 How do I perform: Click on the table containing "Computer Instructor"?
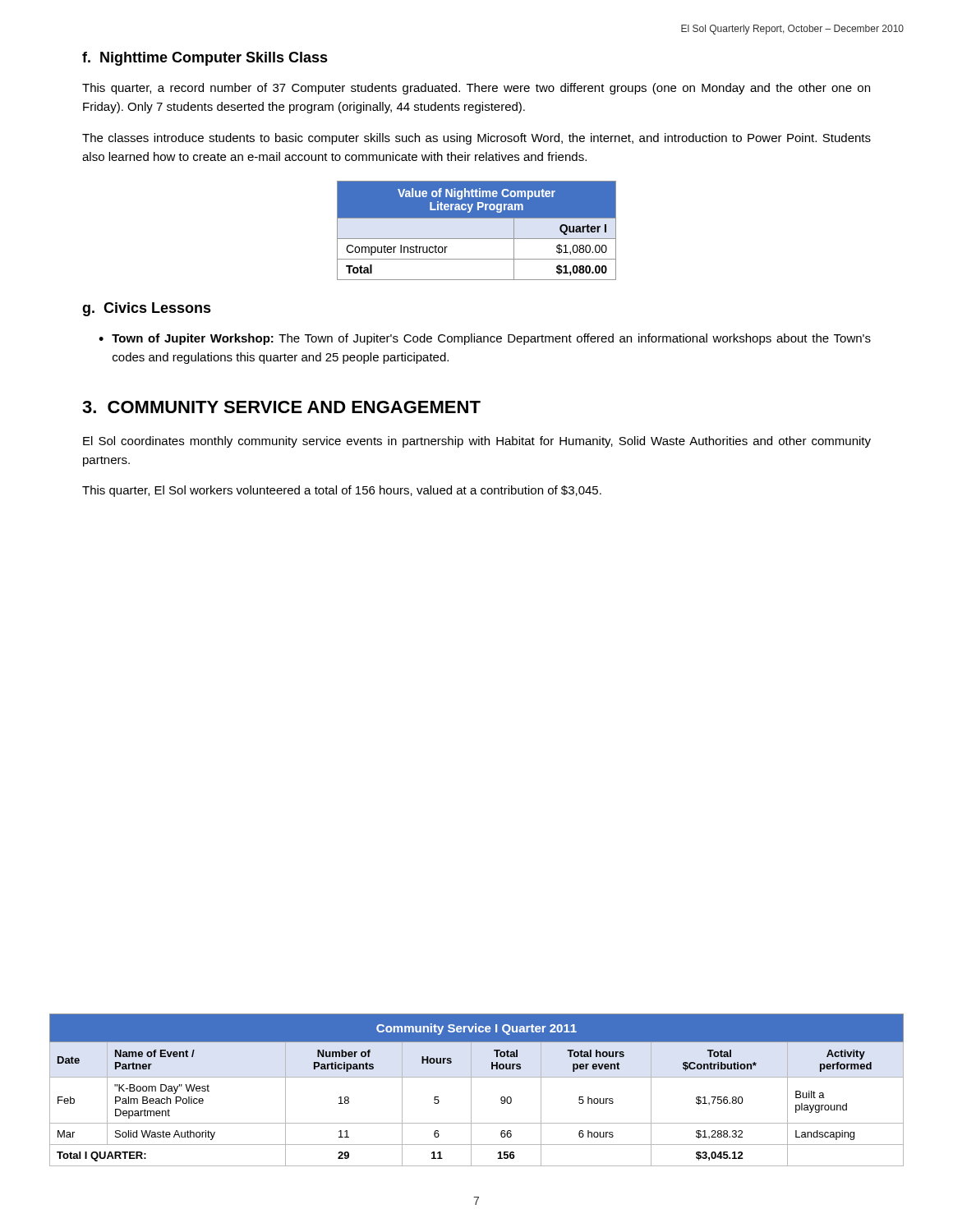(476, 230)
